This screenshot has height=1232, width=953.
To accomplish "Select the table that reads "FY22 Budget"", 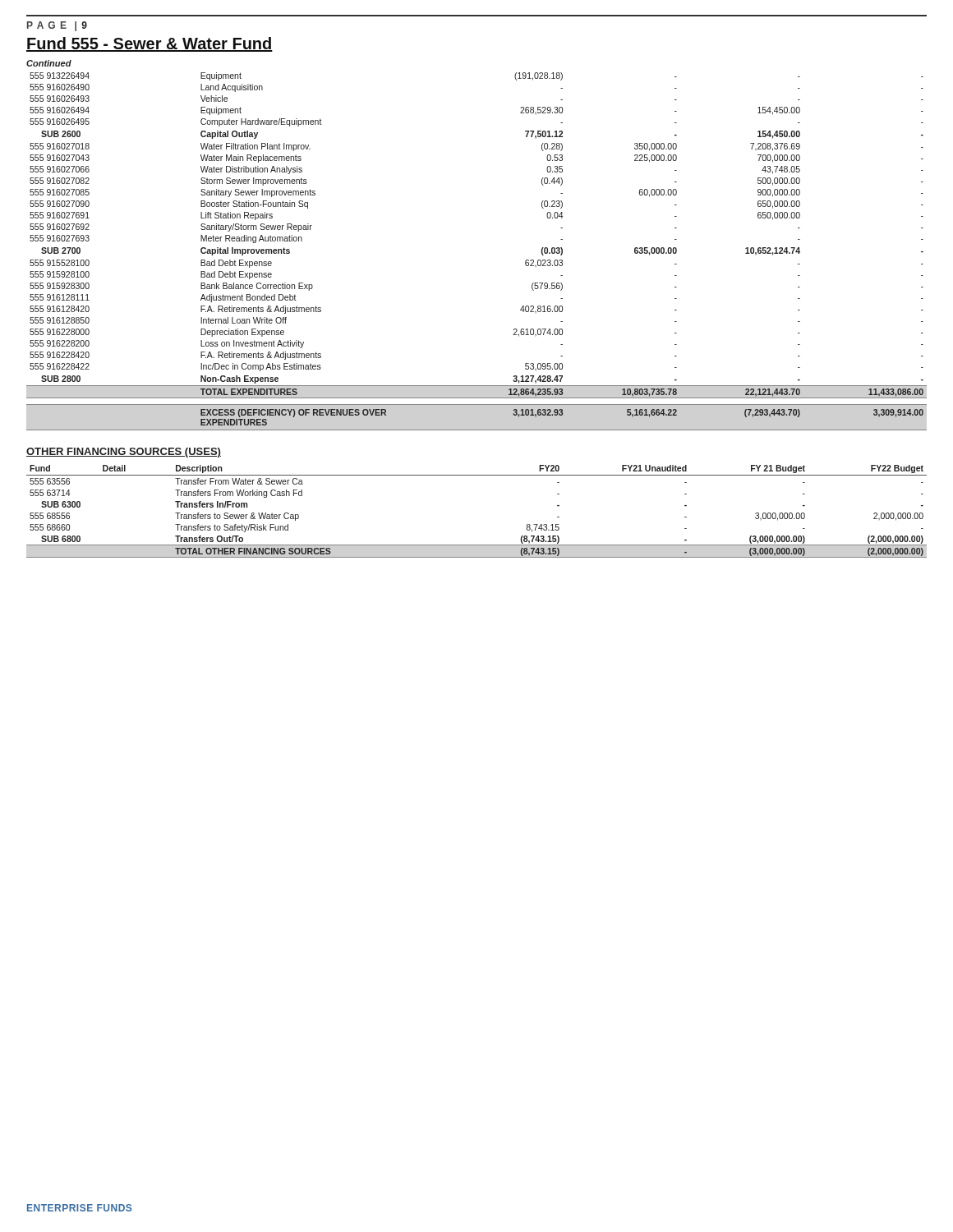I will 476,510.
